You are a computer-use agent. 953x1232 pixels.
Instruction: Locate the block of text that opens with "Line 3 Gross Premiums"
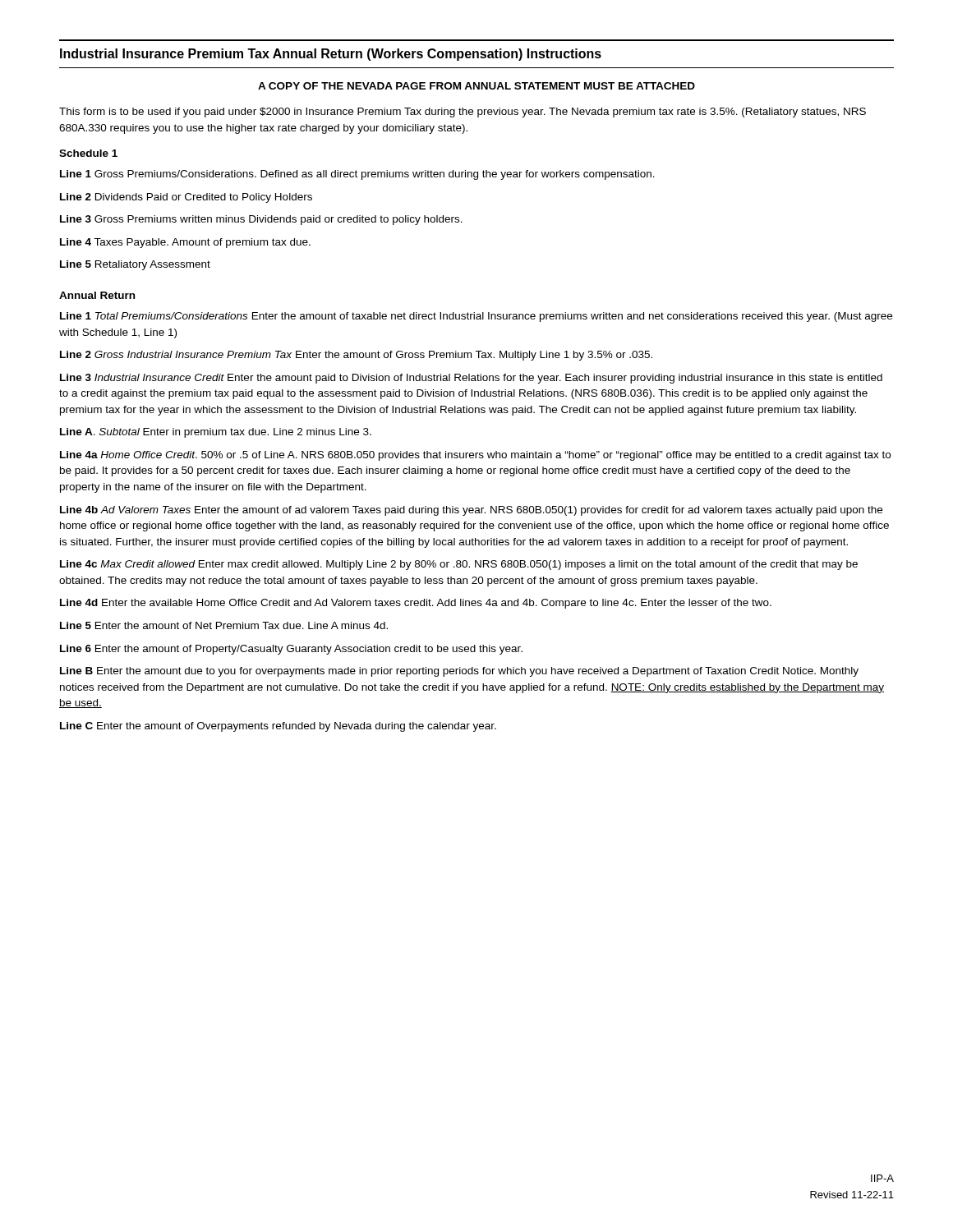(261, 219)
